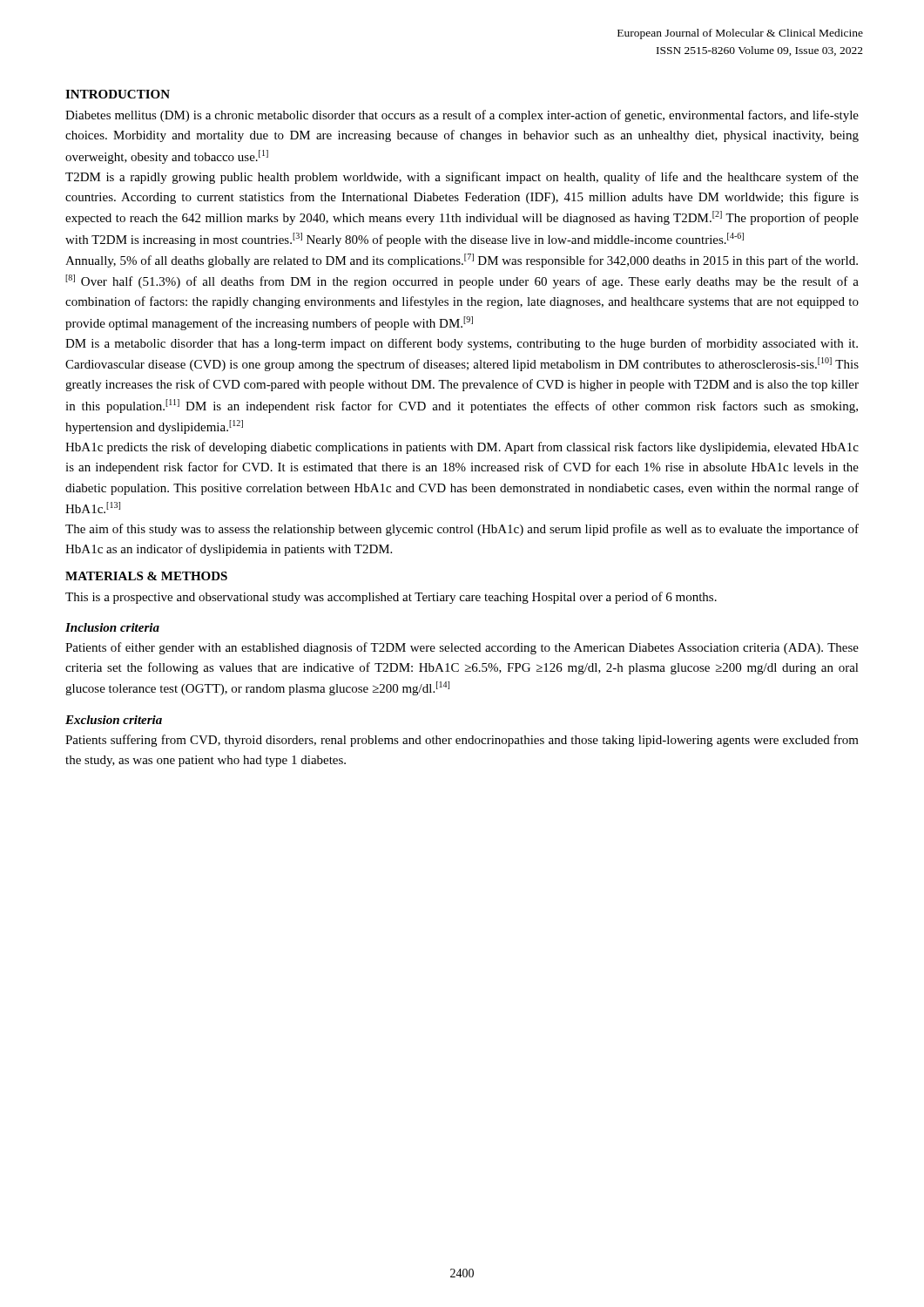Screen dimensions: 1307x924
Task: Navigate to the text starting "This is a prospective and observational"
Action: click(x=391, y=596)
